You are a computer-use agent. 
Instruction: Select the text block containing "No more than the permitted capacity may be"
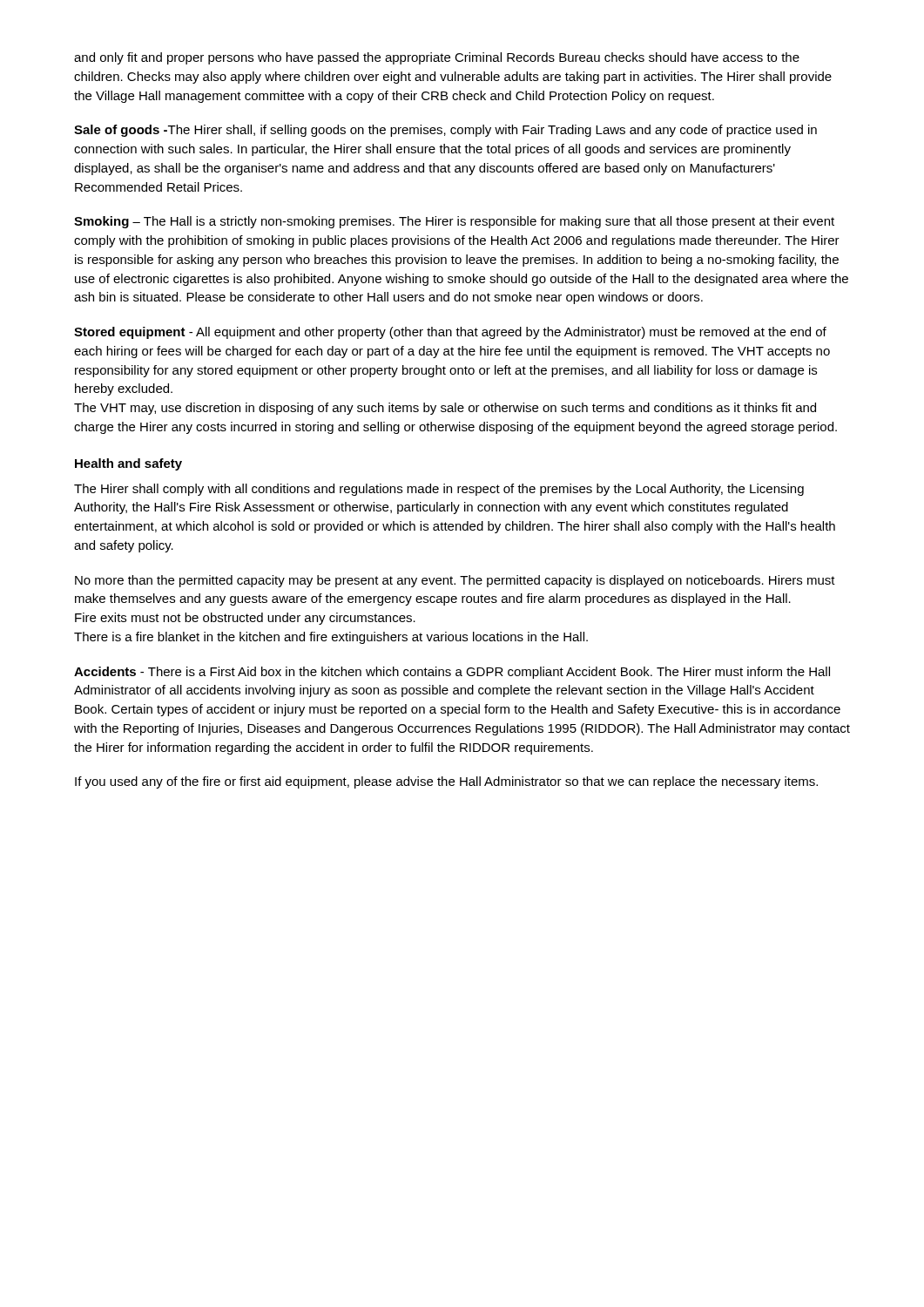pyautogui.click(x=454, y=608)
